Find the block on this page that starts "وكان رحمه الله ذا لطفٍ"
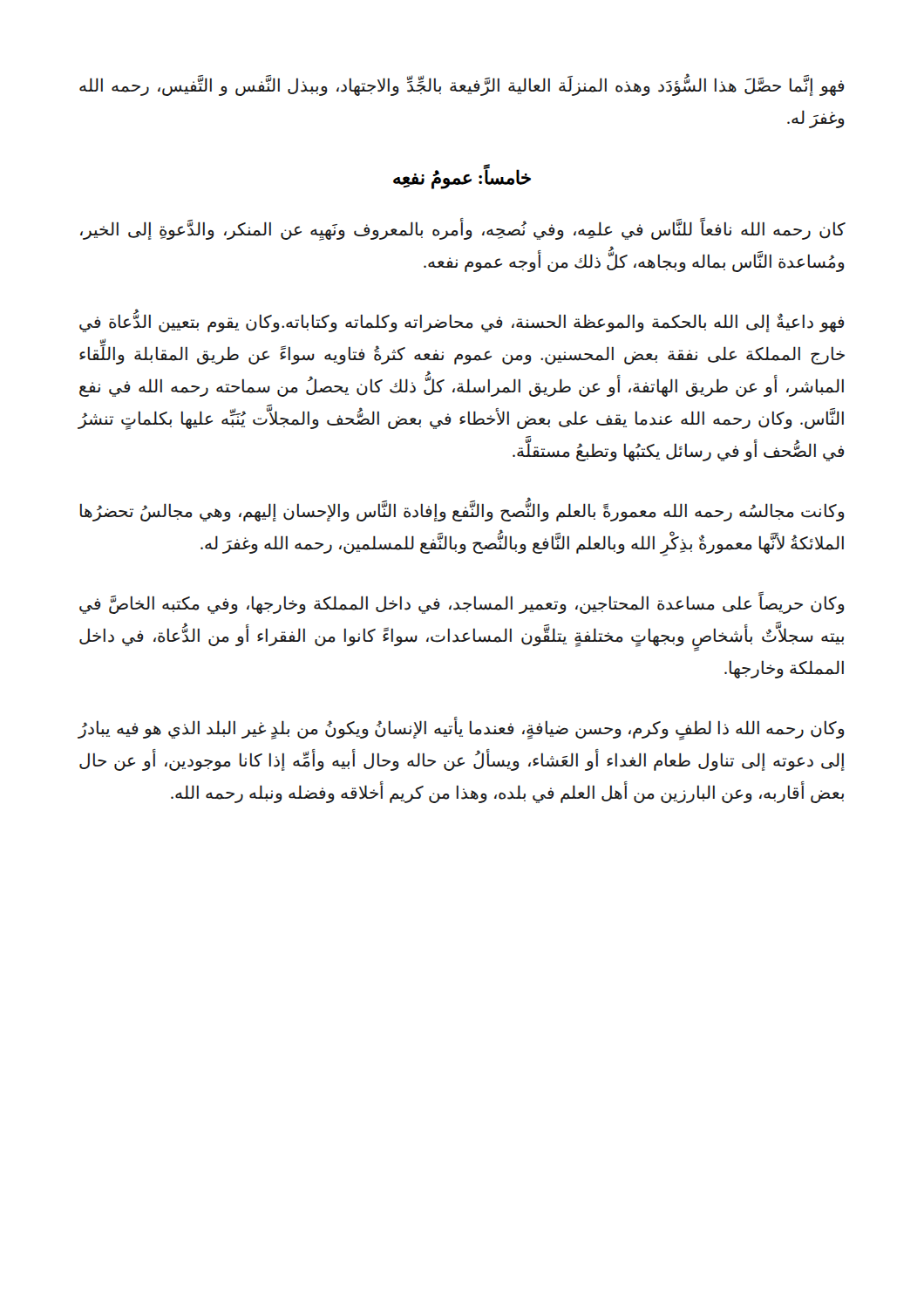The height and width of the screenshot is (1308, 924). 462,760
